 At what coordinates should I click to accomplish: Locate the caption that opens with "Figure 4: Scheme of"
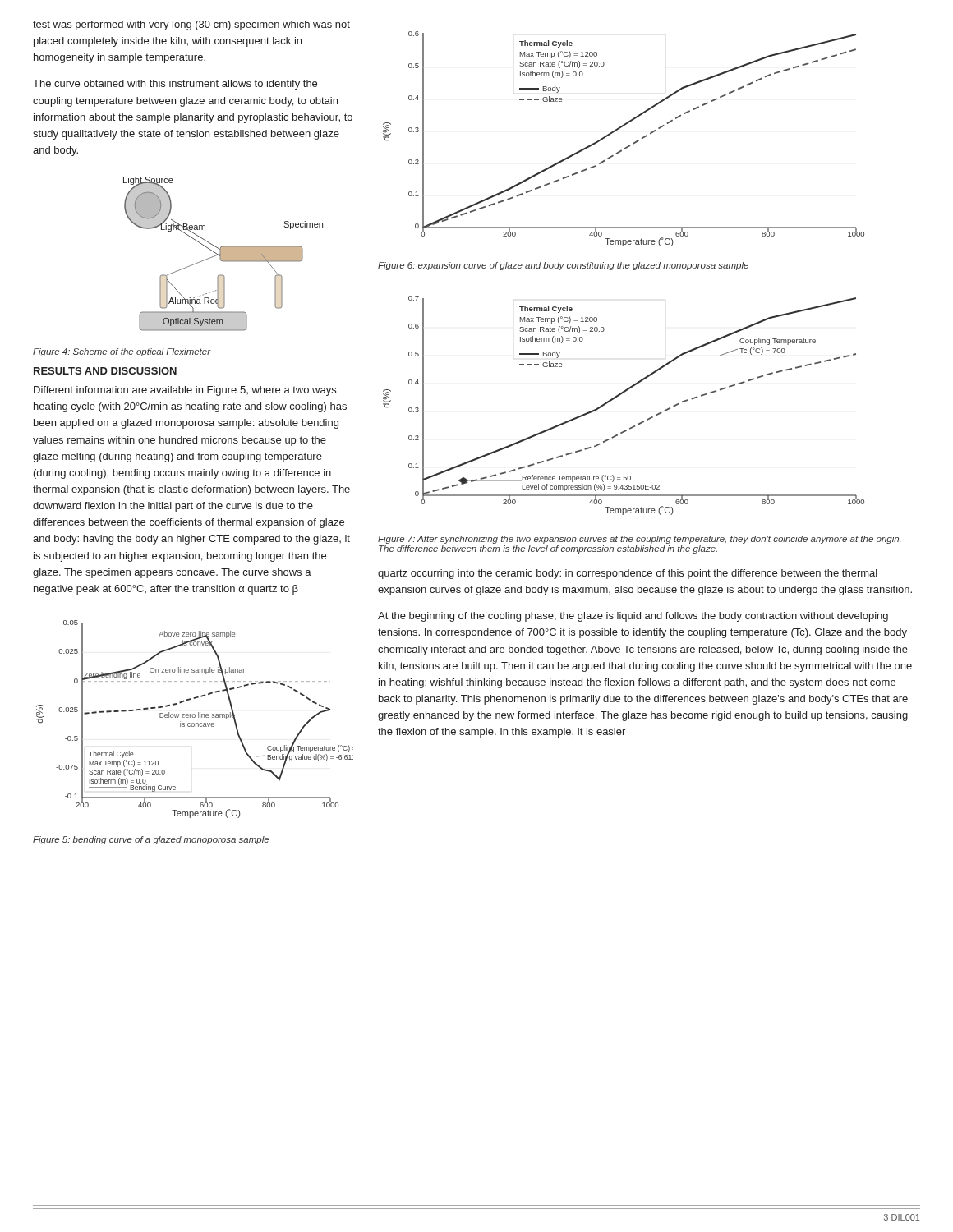tap(122, 352)
